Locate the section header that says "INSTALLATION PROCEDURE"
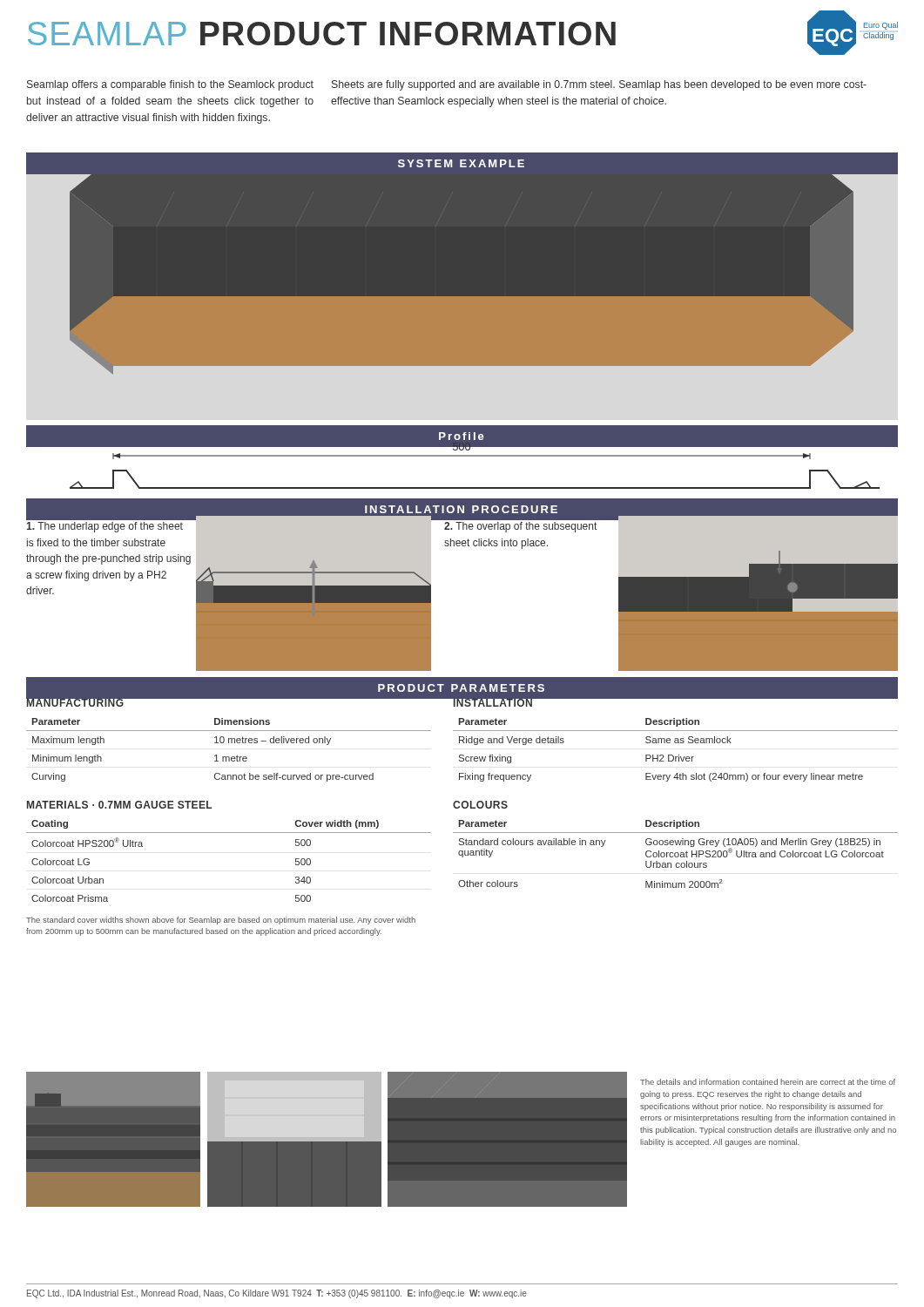Screen dimensions: 1307x924 point(462,509)
